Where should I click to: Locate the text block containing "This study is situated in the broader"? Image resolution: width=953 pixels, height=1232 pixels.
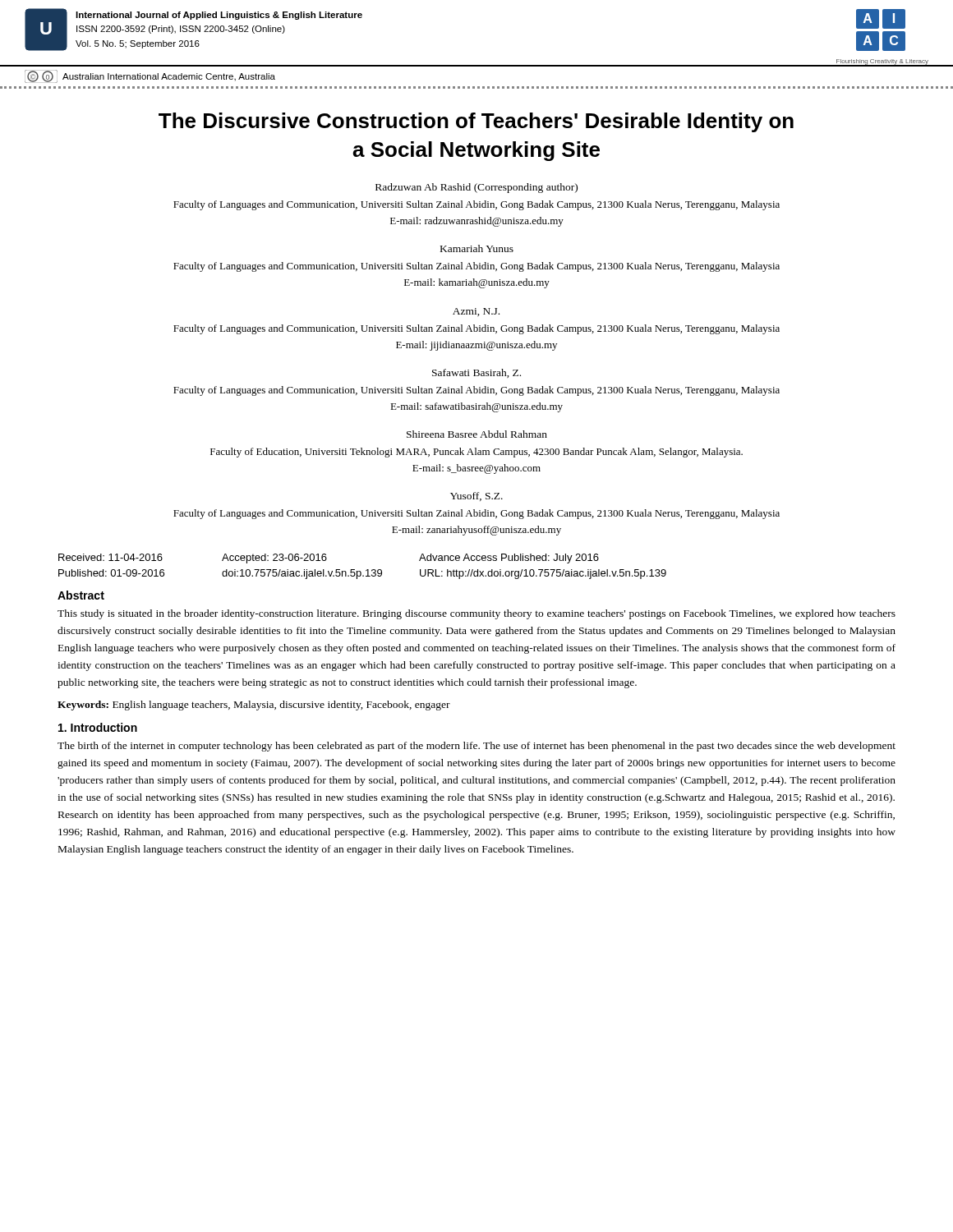pos(476,649)
